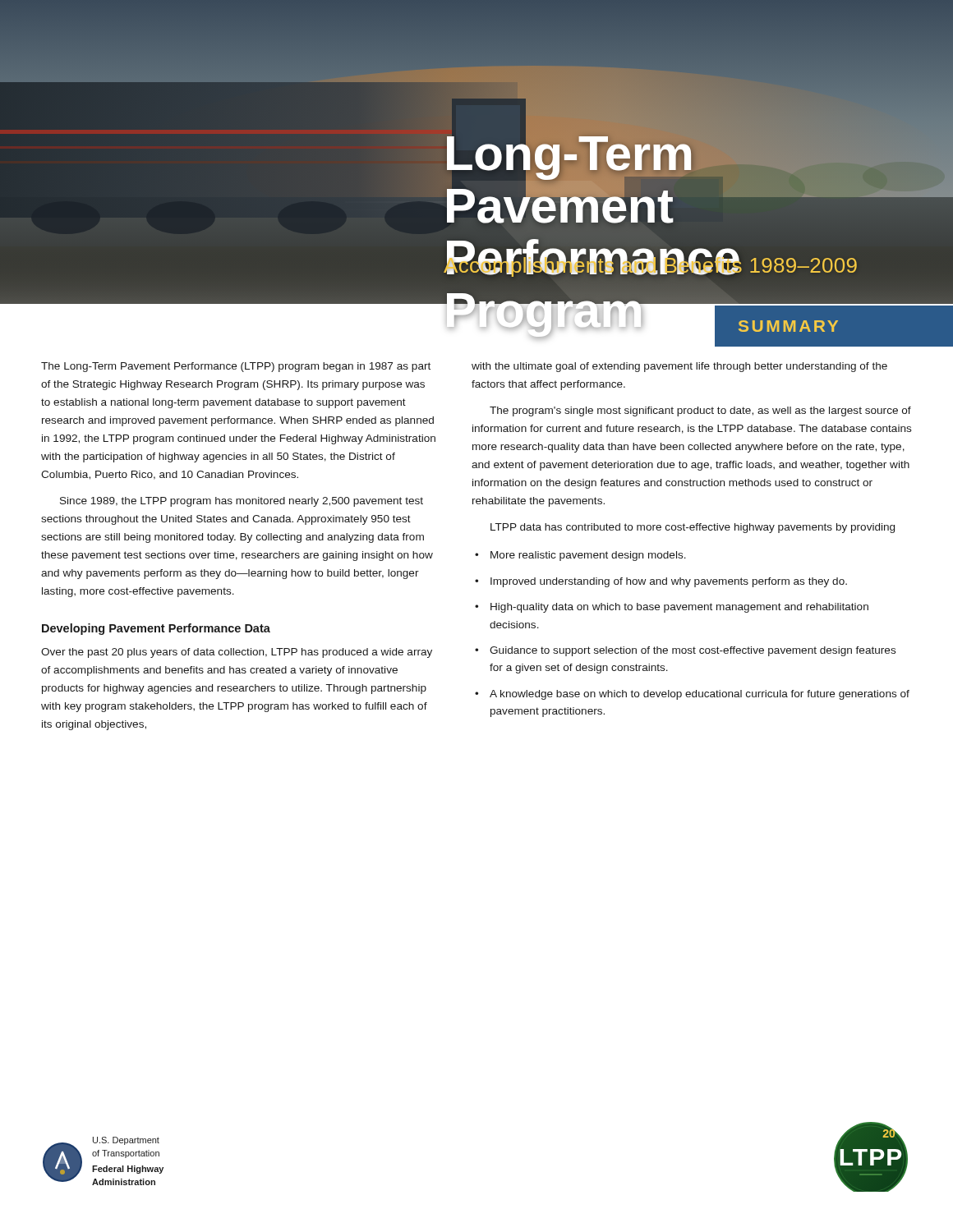Find the text starting "The program's single most significant"

pos(692,455)
